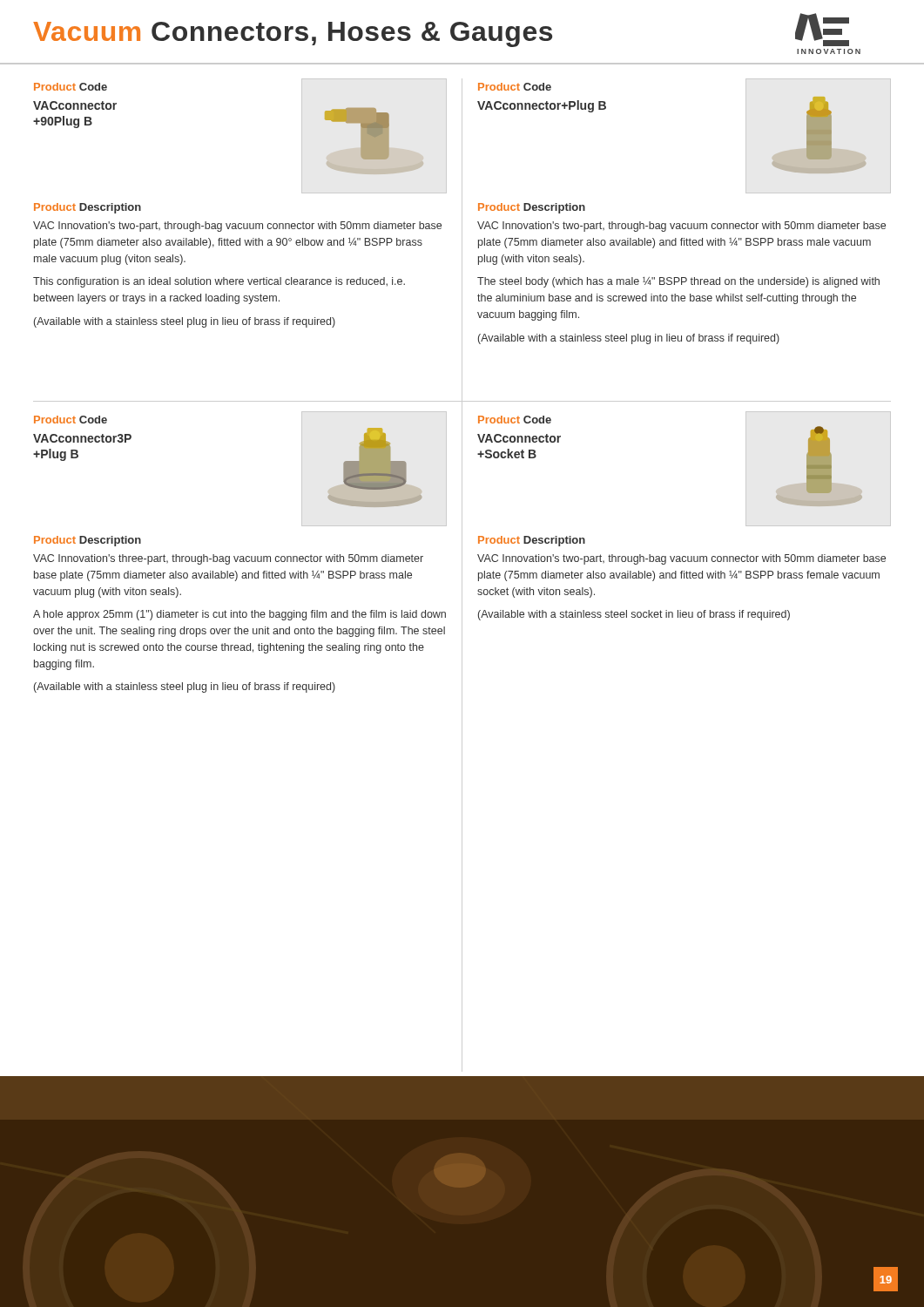This screenshot has width=924, height=1307.
Task: Find the region starting "VACconnector3P+Plug B"
Action: tap(82, 446)
